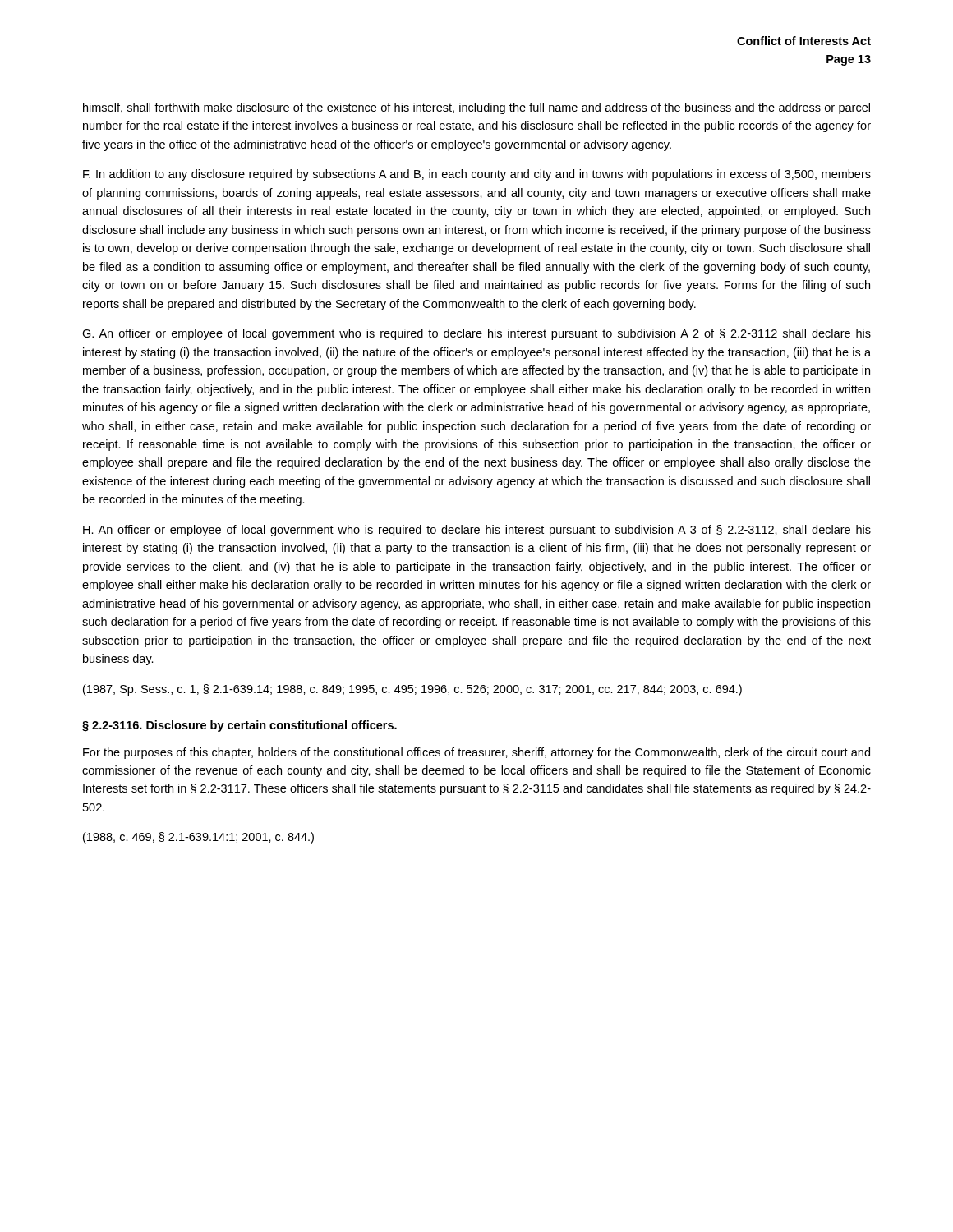This screenshot has height=1232, width=953.
Task: Find the region starting "For the purposes of this"
Action: (476, 780)
